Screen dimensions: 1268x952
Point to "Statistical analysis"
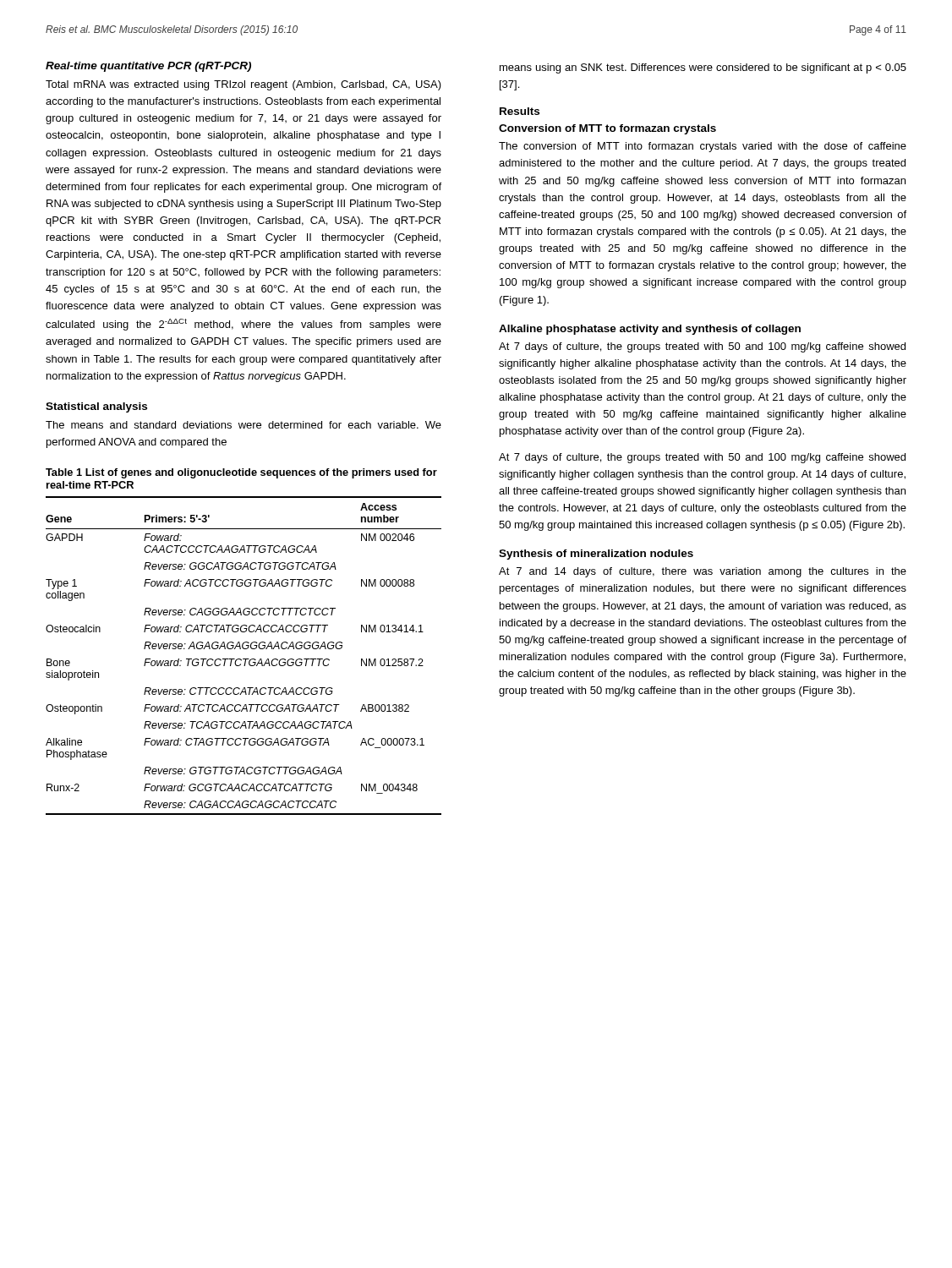point(97,406)
